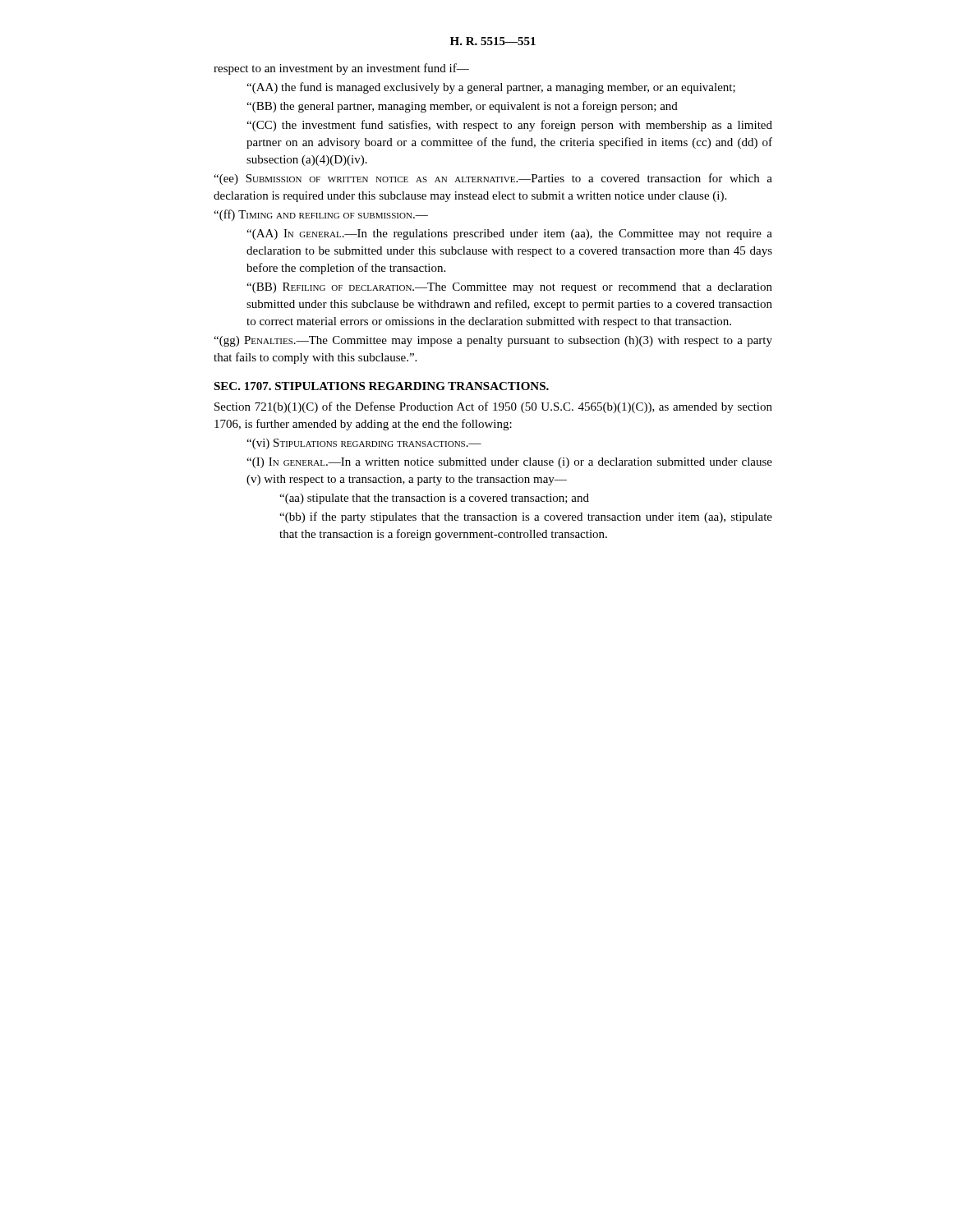
Task: Find the block on this page that starts "“(BB) Refiling of declaration.—The Committee"
Action: pos(509,304)
